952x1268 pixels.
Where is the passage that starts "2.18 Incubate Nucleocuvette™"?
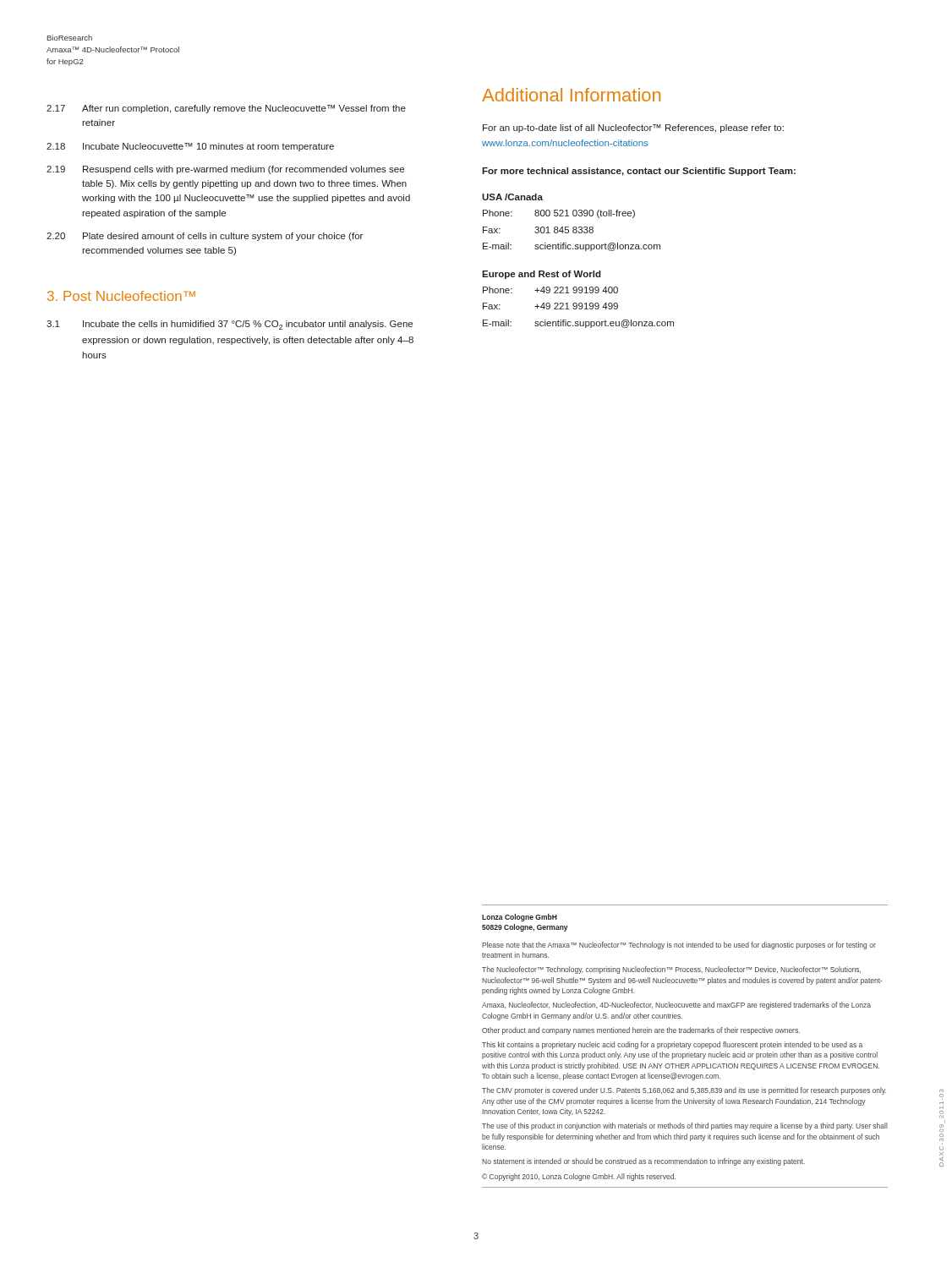tap(237, 146)
